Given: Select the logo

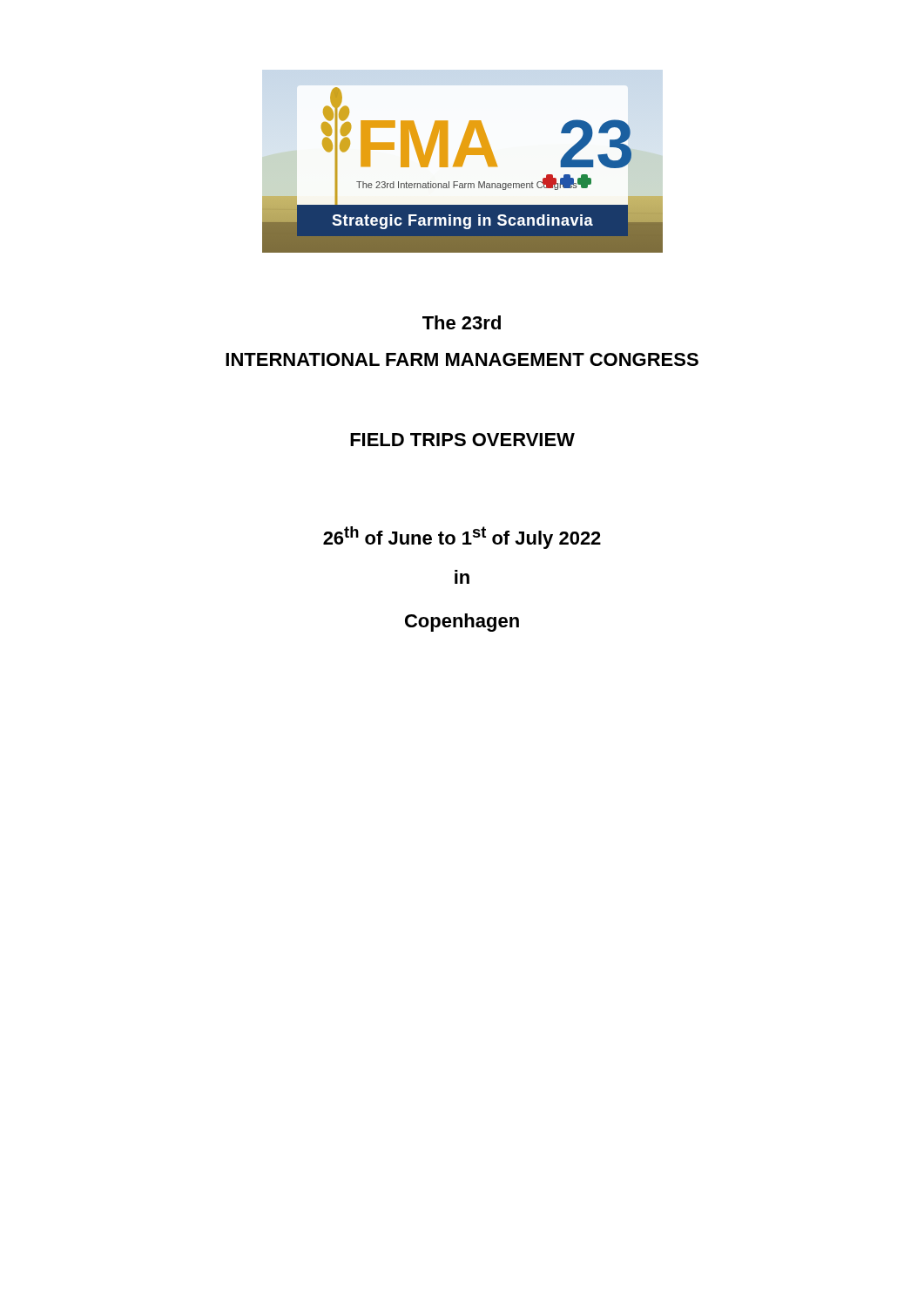Looking at the screenshot, I should [x=462, y=161].
